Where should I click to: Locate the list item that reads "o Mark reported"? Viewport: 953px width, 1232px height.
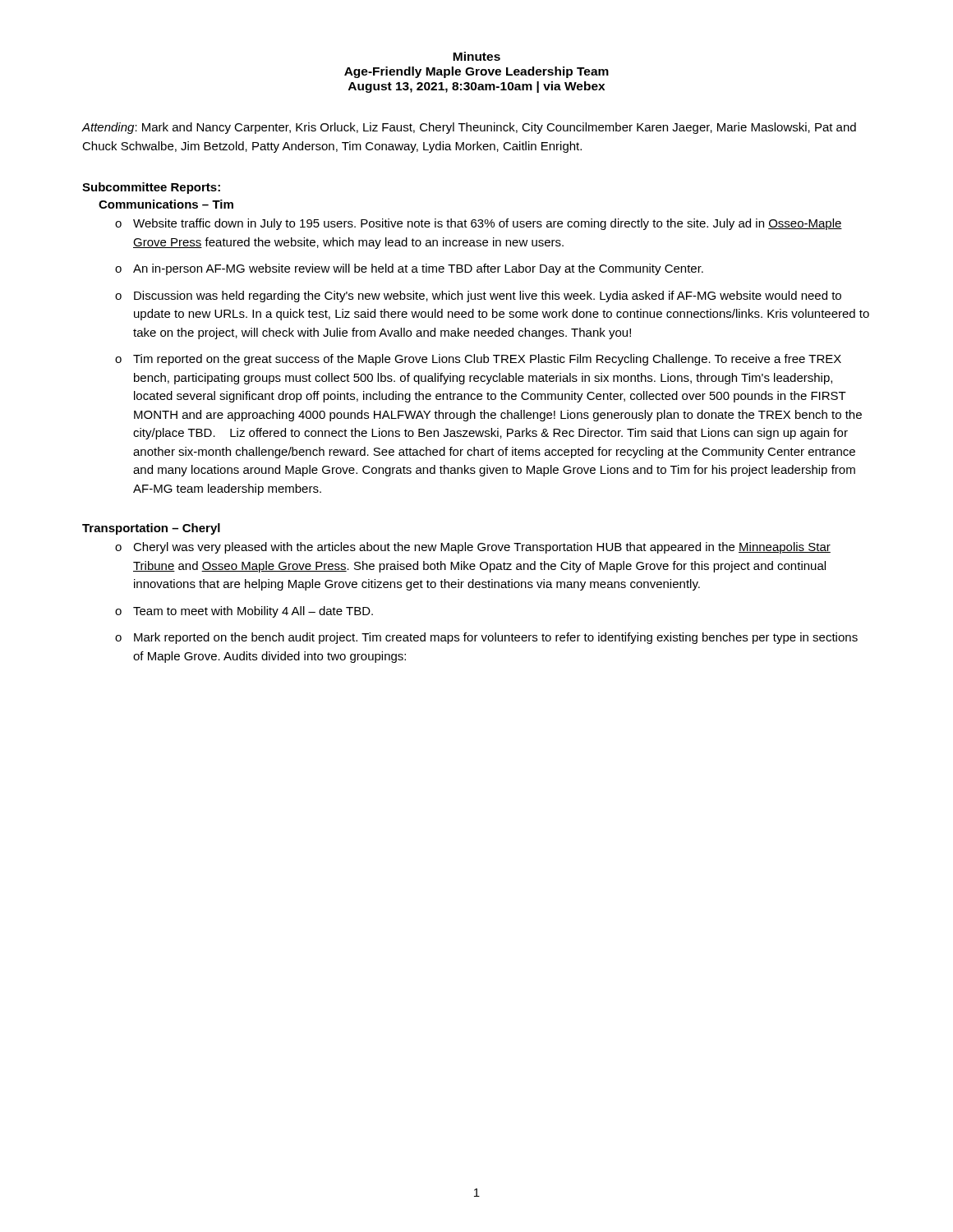[x=493, y=647]
